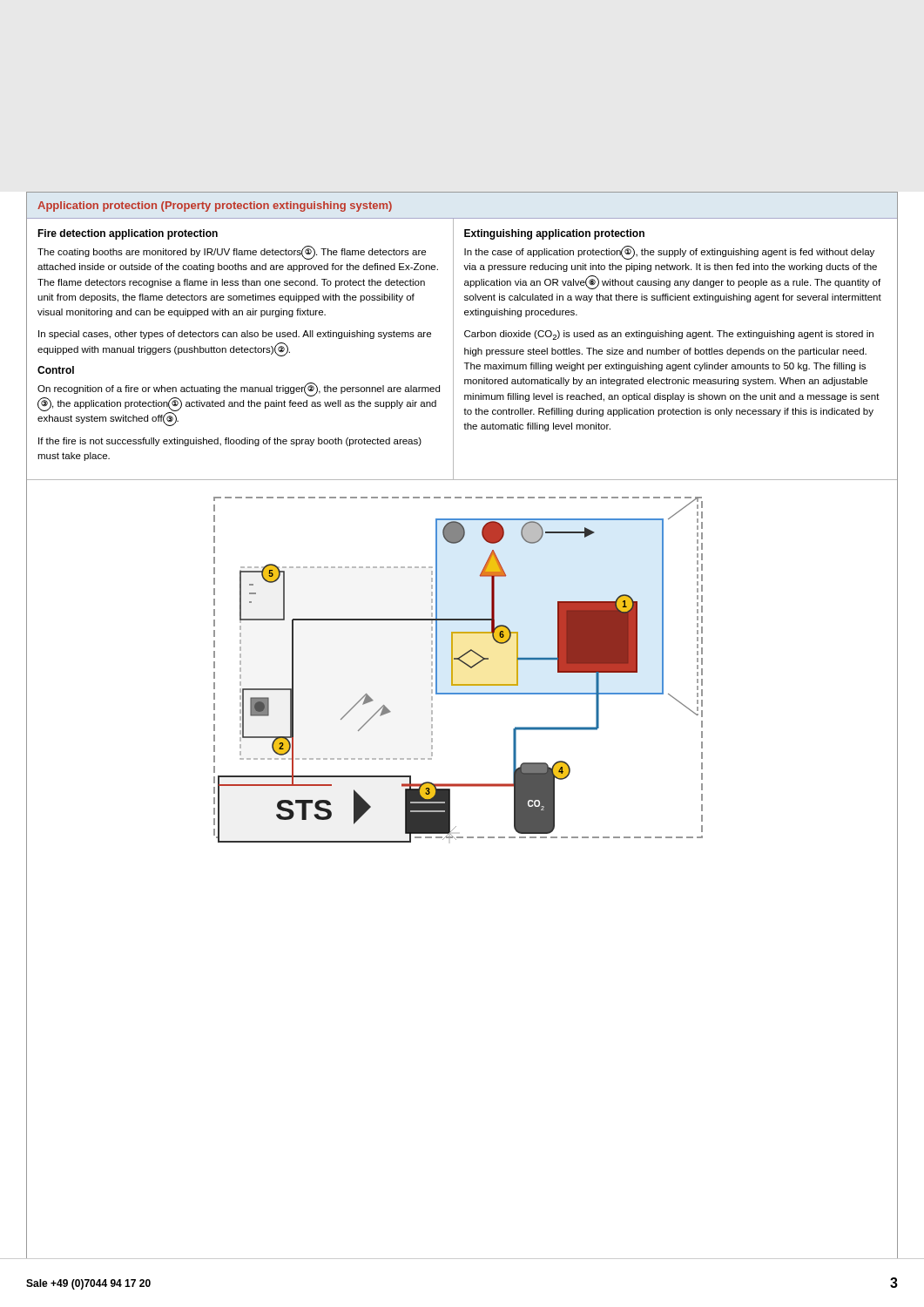Click on the text block starting "Fire detection application"
The width and height of the screenshot is (924, 1307).
click(128, 233)
